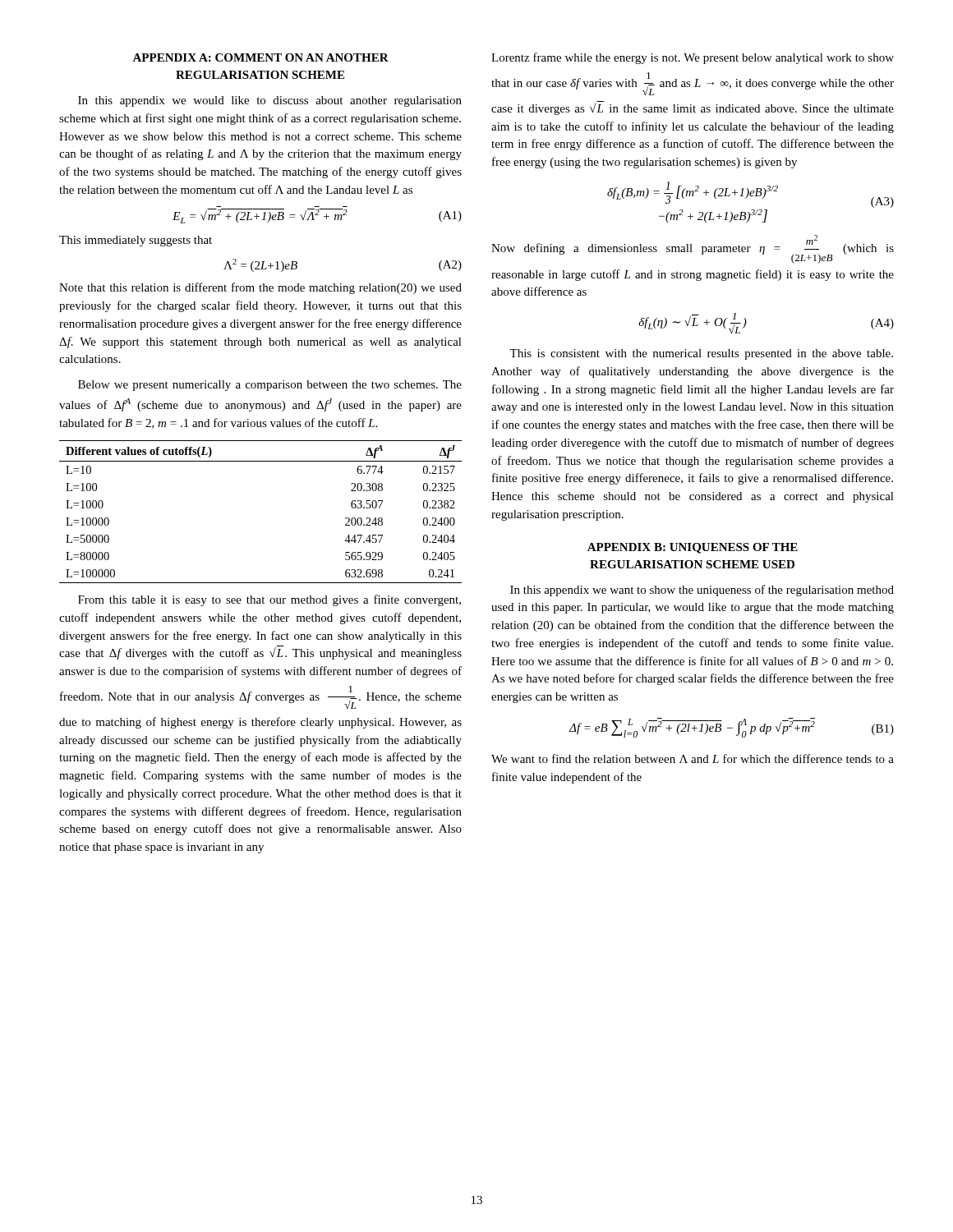Select the text starting "Below we present numerically a comparison between"

tap(260, 403)
